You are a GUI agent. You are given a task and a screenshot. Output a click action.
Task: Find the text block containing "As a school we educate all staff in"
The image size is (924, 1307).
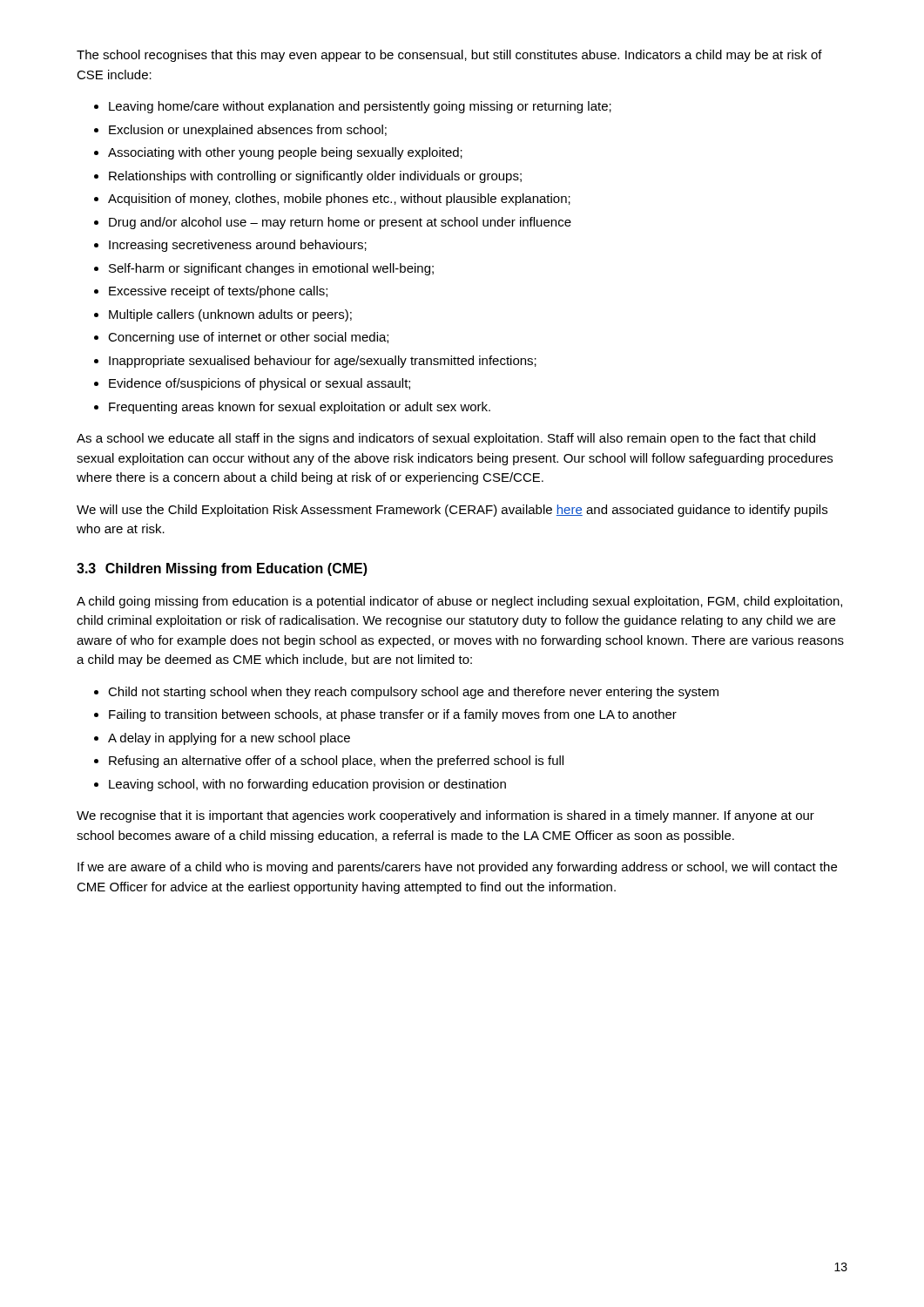pyautogui.click(x=462, y=458)
